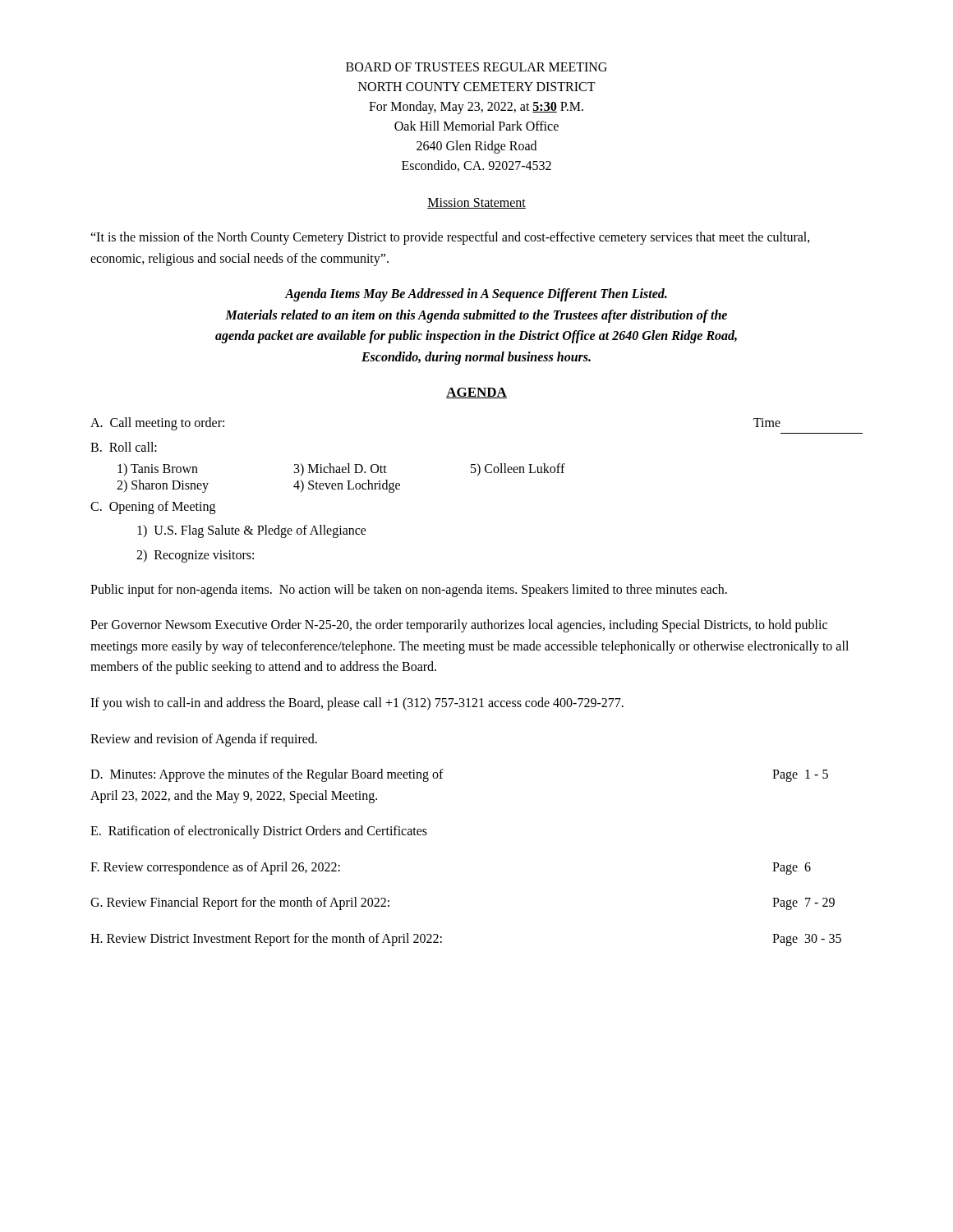Select the list item containing "B. Roll call:"

pyautogui.click(x=124, y=447)
